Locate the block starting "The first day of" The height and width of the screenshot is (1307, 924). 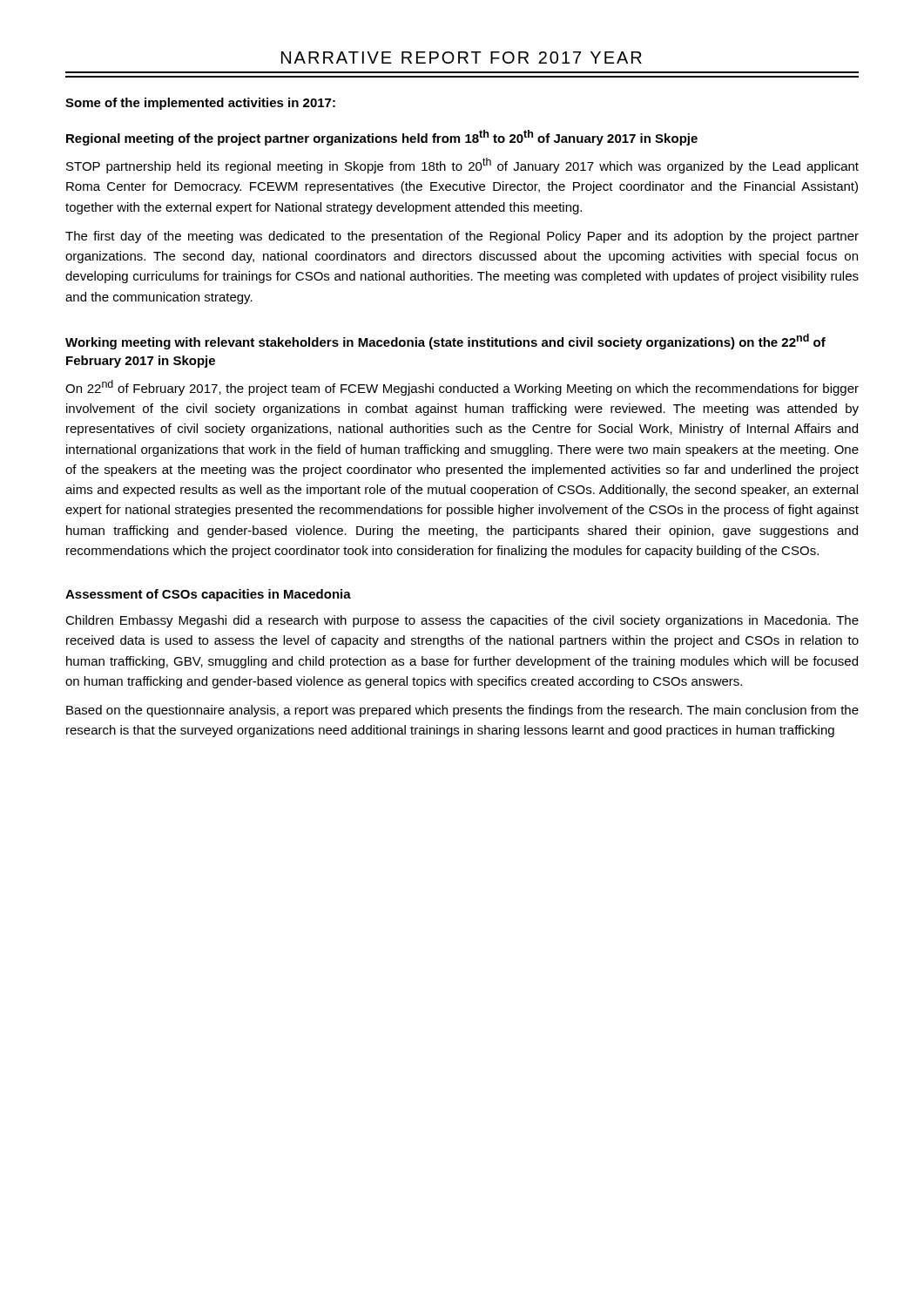tap(462, 266)
